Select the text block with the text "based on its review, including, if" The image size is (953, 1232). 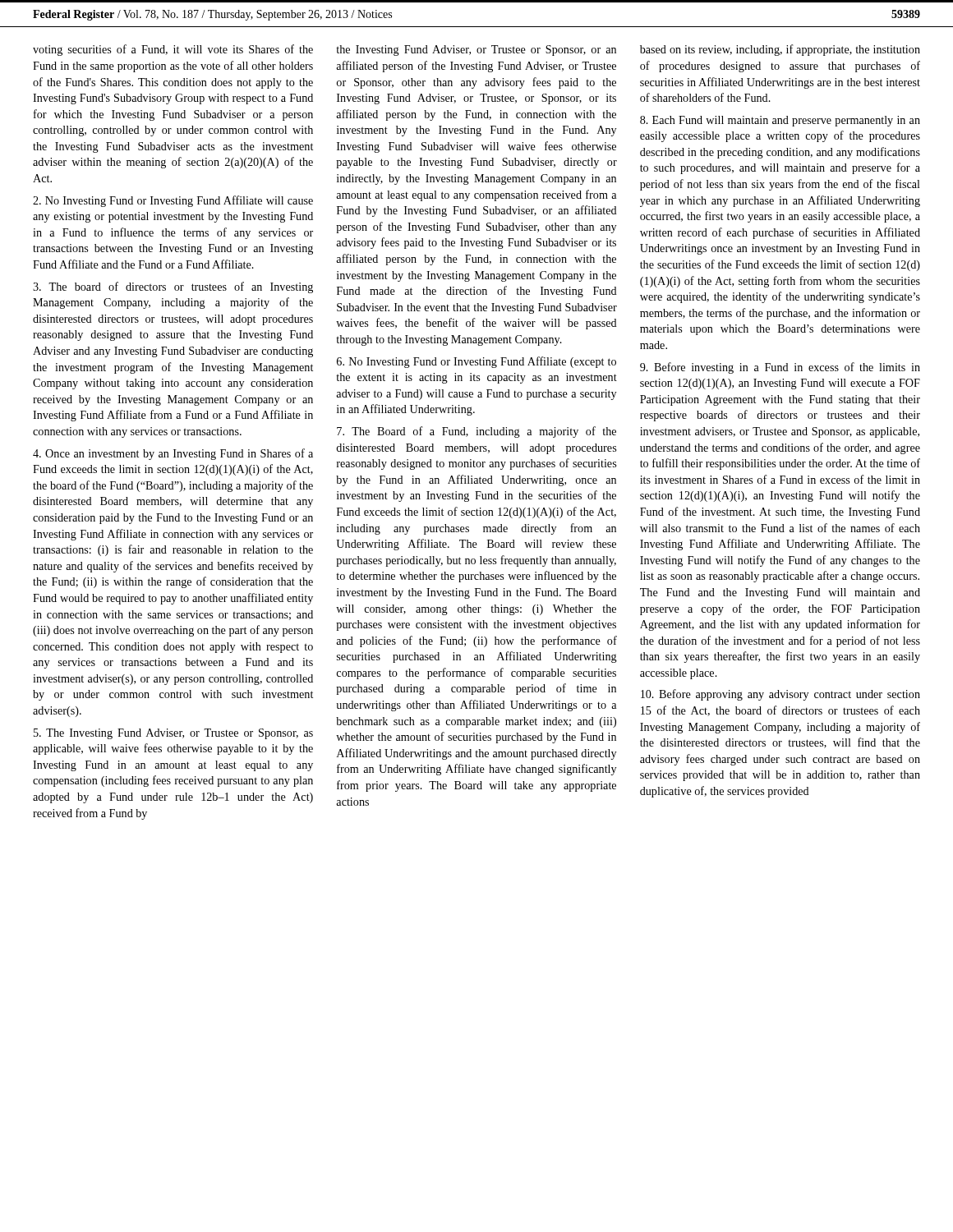point(780,74)
